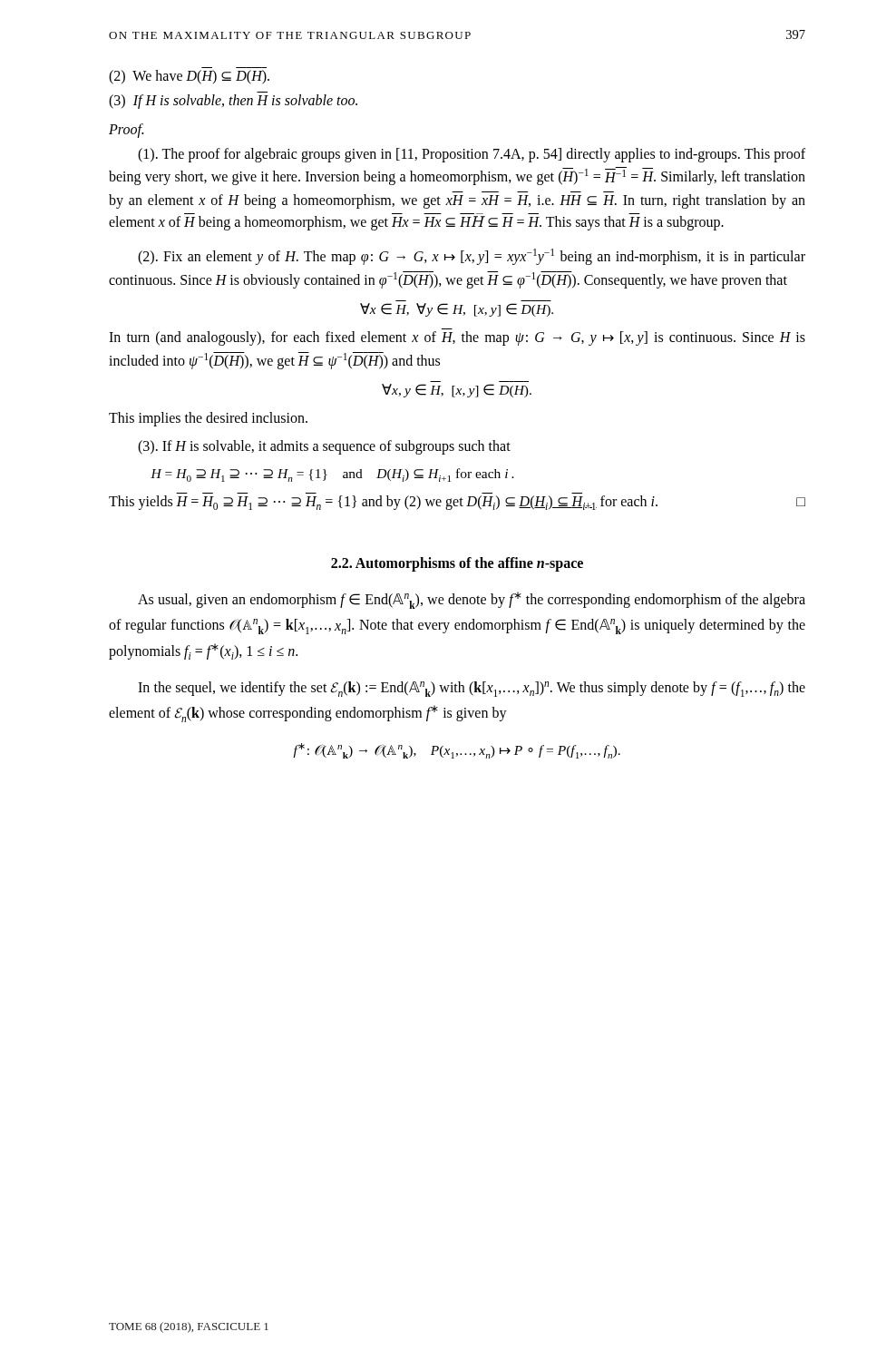Image resolution: width=896 pixels, height=1361 pixels.
Task: Locate the text starting "In the sequel, we identify"
Action: click(457, 701)
